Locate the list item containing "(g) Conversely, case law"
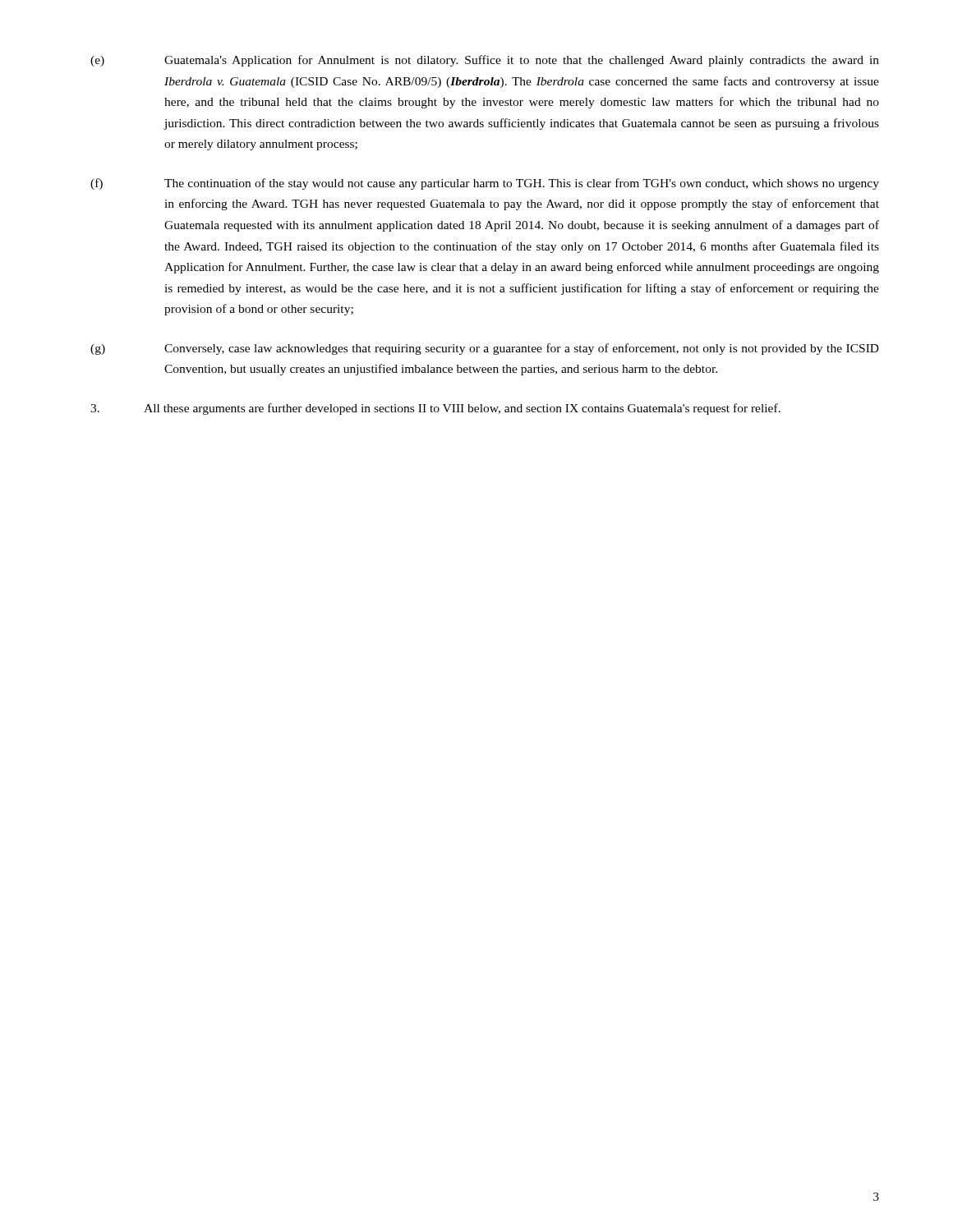 pyautogui.click(x=485, y=358)
